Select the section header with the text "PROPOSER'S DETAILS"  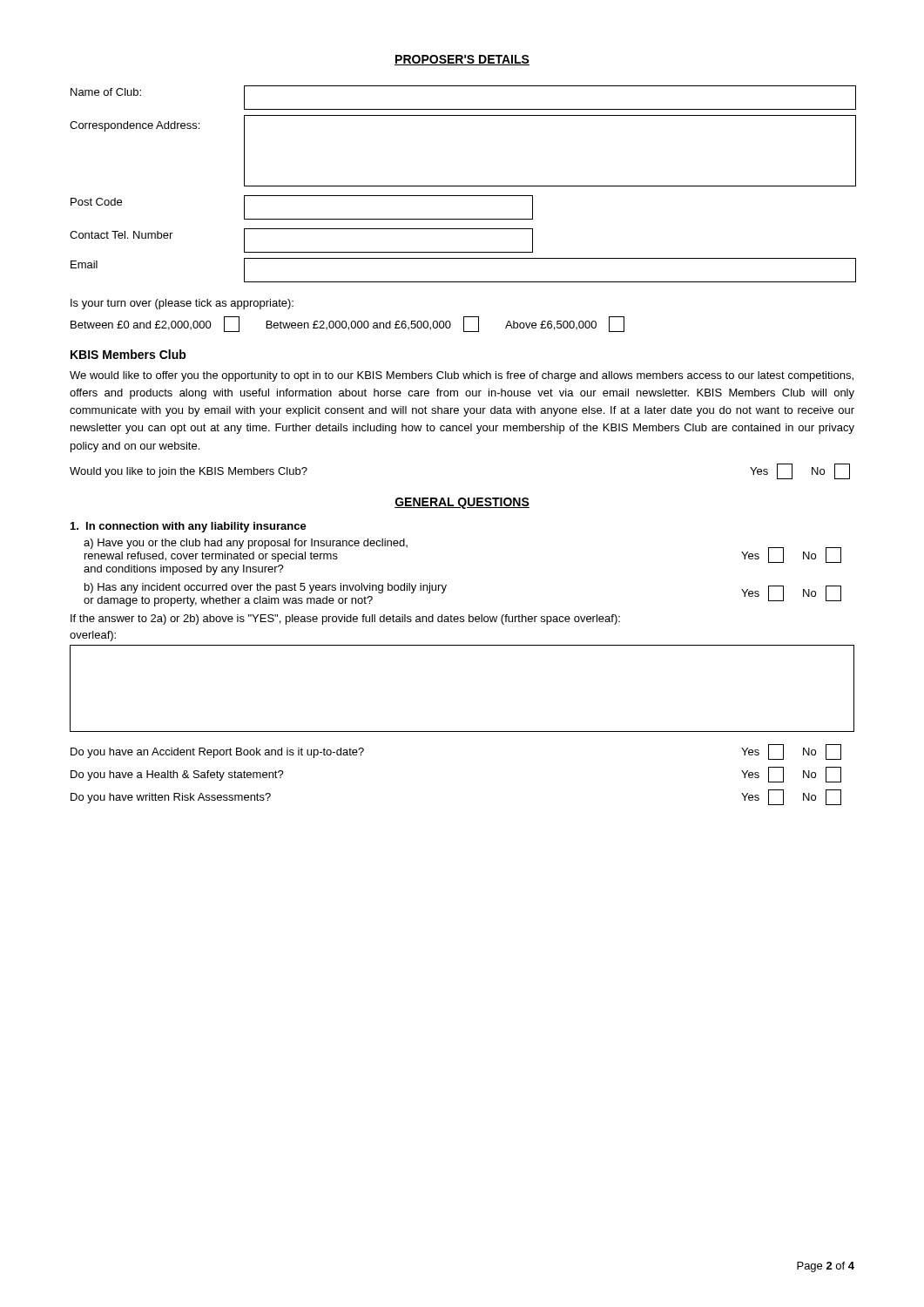(462, 59)
